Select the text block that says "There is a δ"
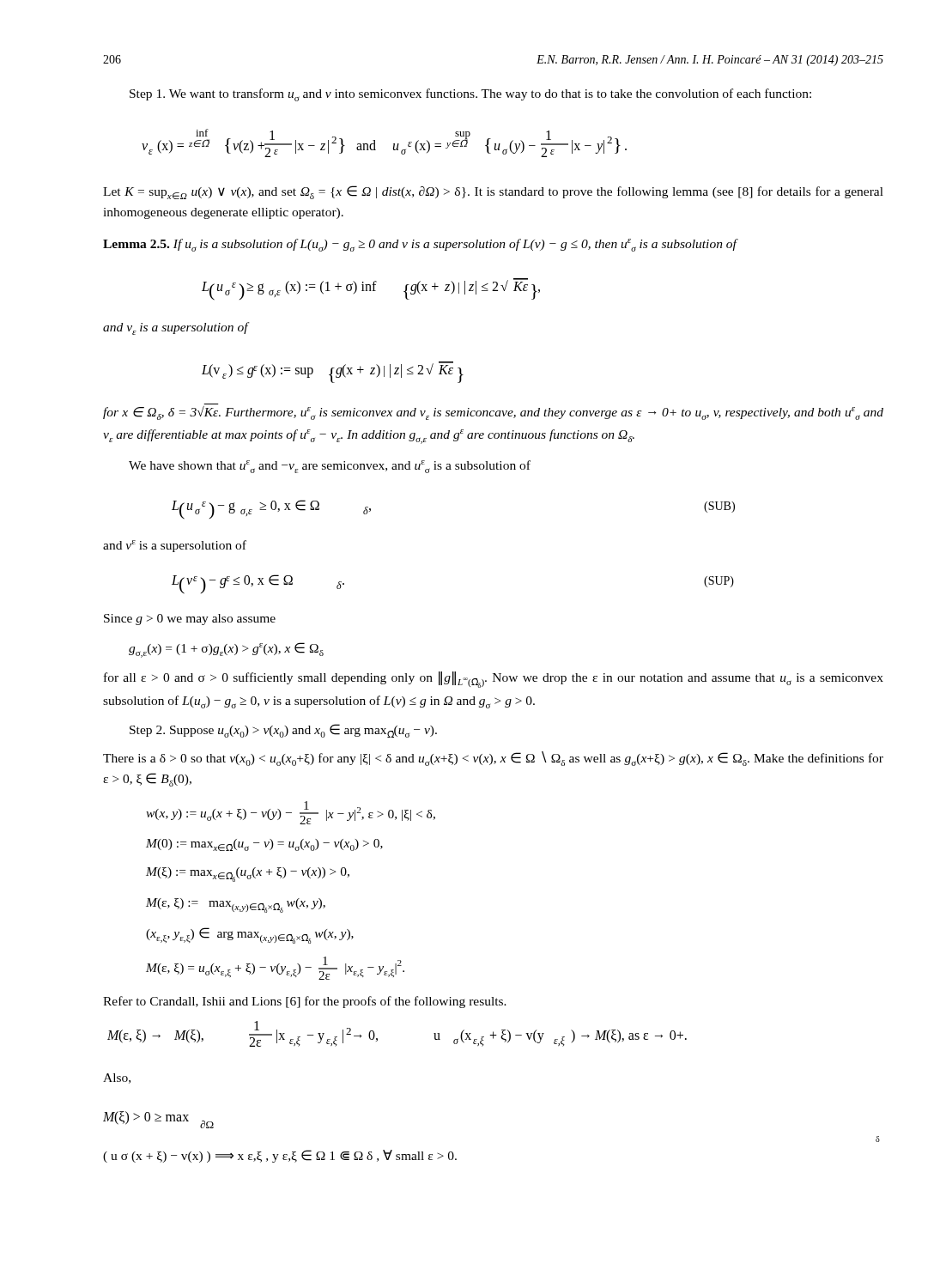Viewport: 952px width, 1288px height. click(493, 769)
